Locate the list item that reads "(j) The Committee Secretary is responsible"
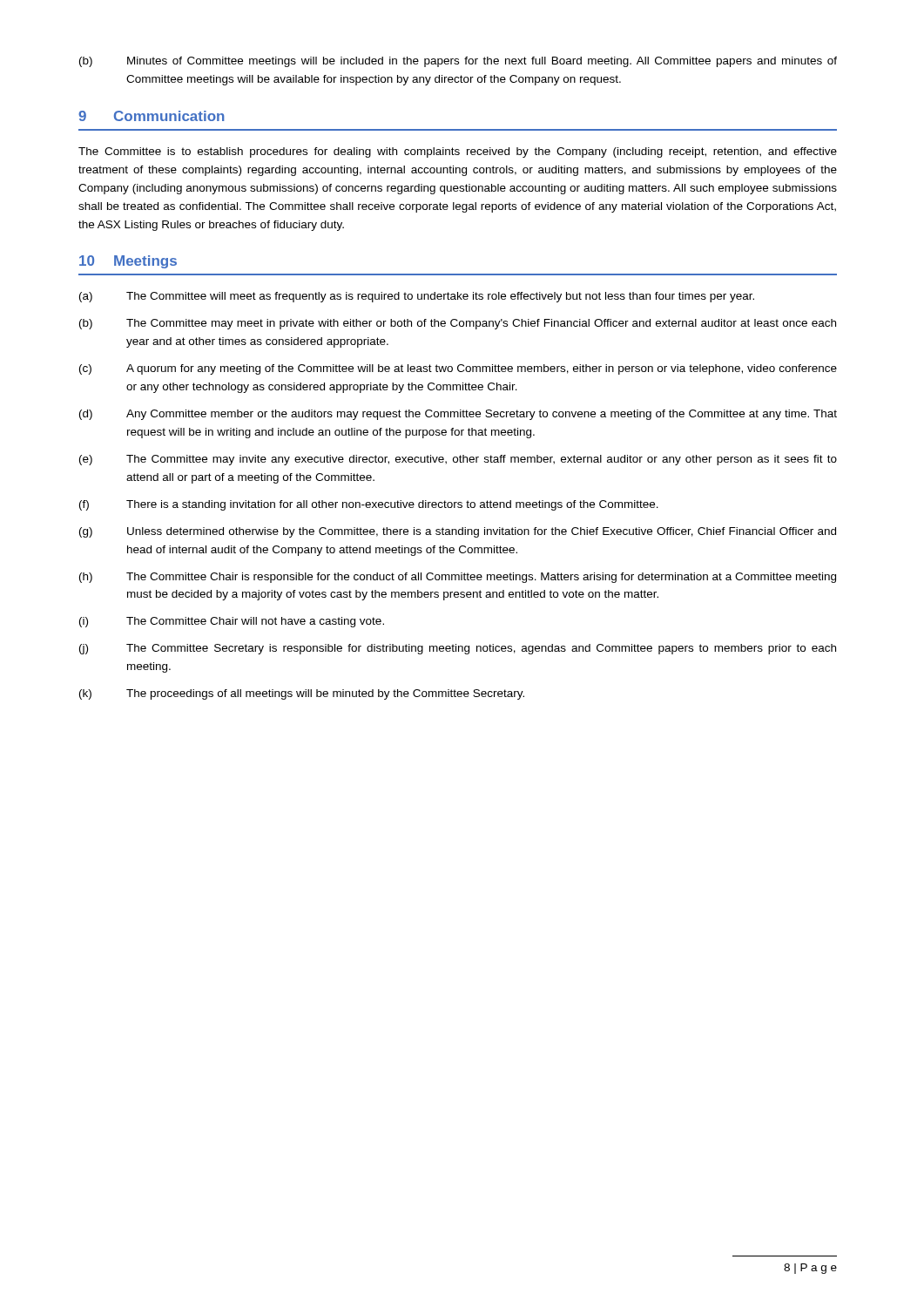Screen dimensions: 1307x924 pos(458,658)
